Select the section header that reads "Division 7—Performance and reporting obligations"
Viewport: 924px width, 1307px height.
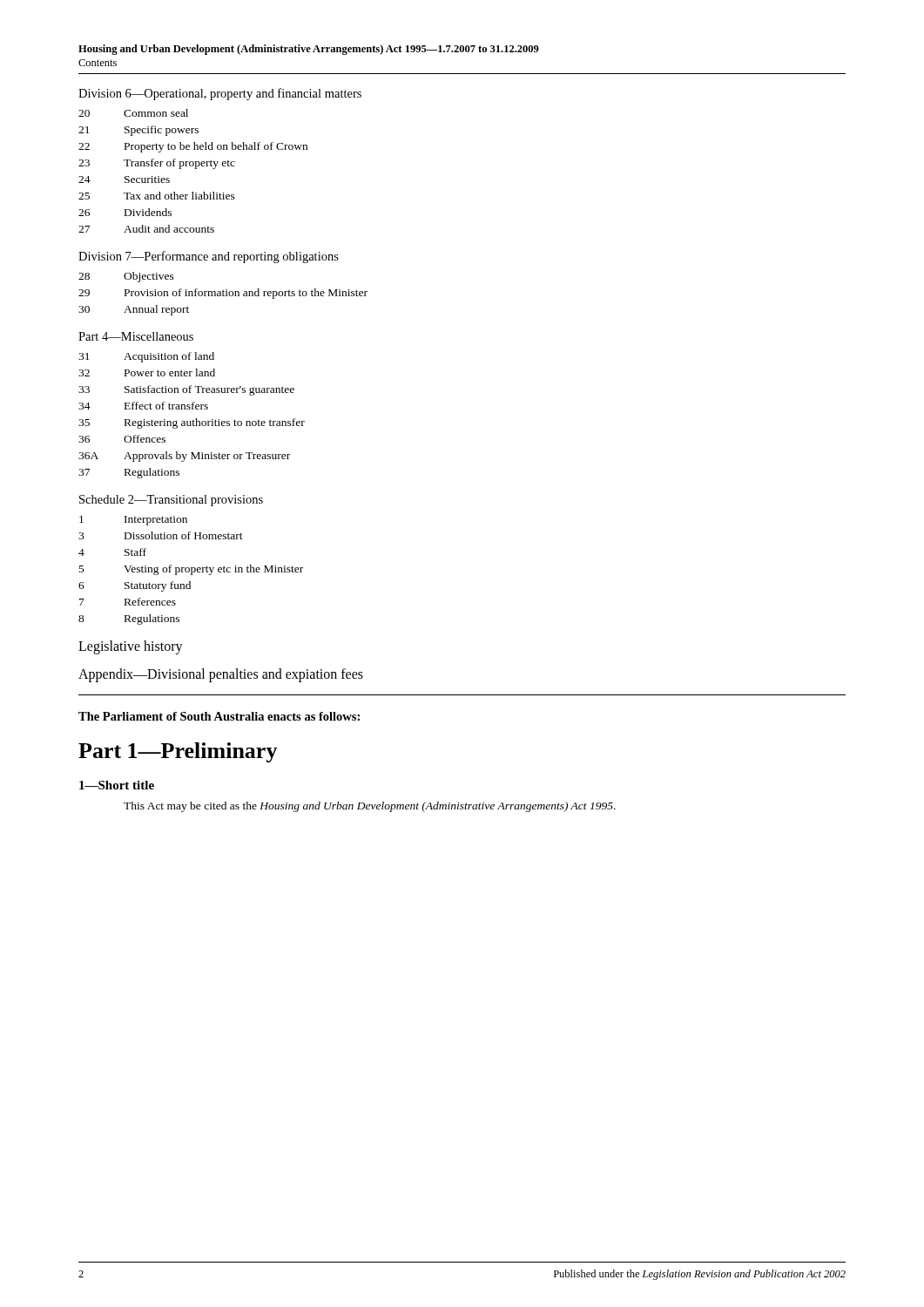209,256
